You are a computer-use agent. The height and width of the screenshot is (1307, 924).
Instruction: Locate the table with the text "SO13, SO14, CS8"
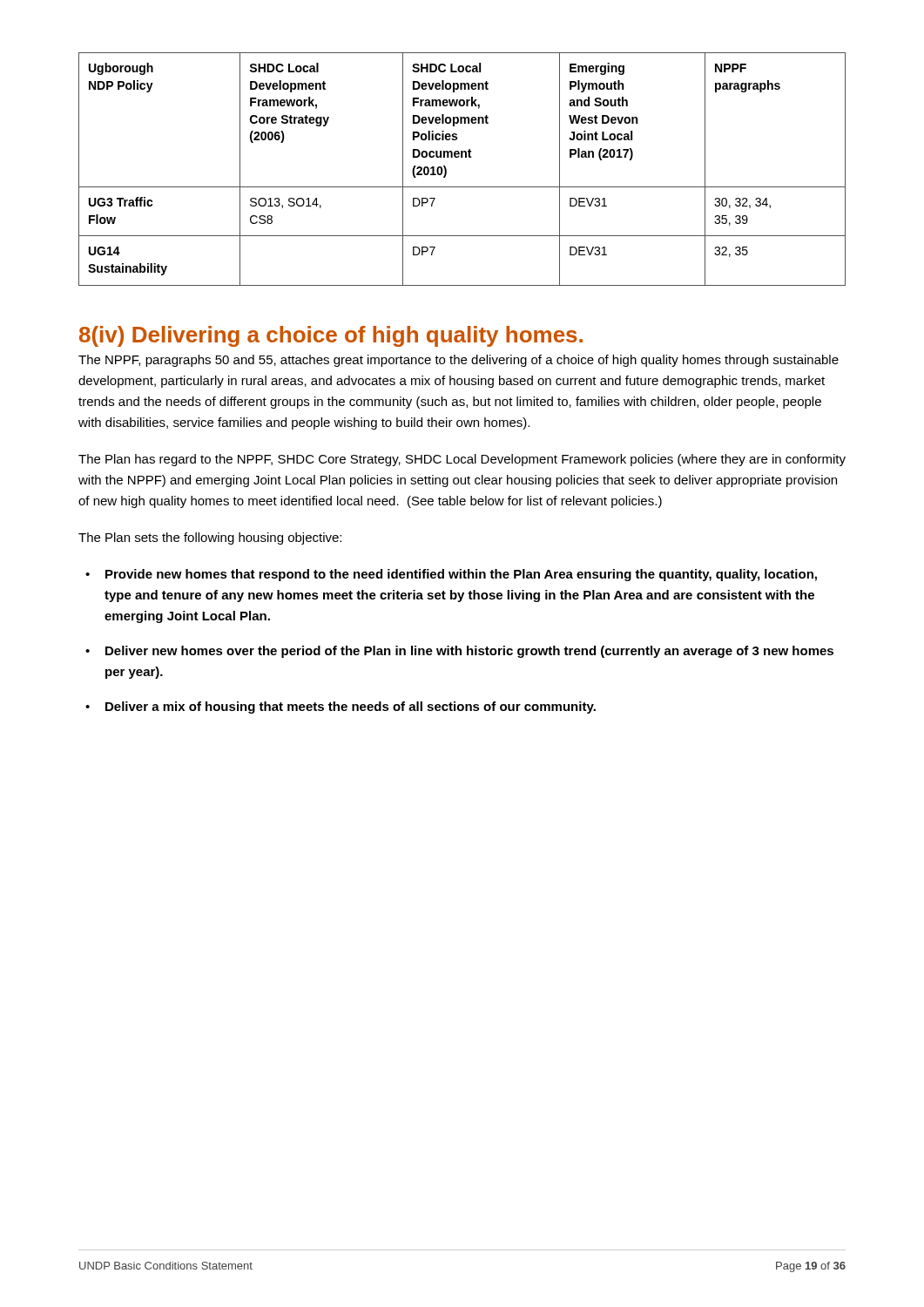(462, 169)
